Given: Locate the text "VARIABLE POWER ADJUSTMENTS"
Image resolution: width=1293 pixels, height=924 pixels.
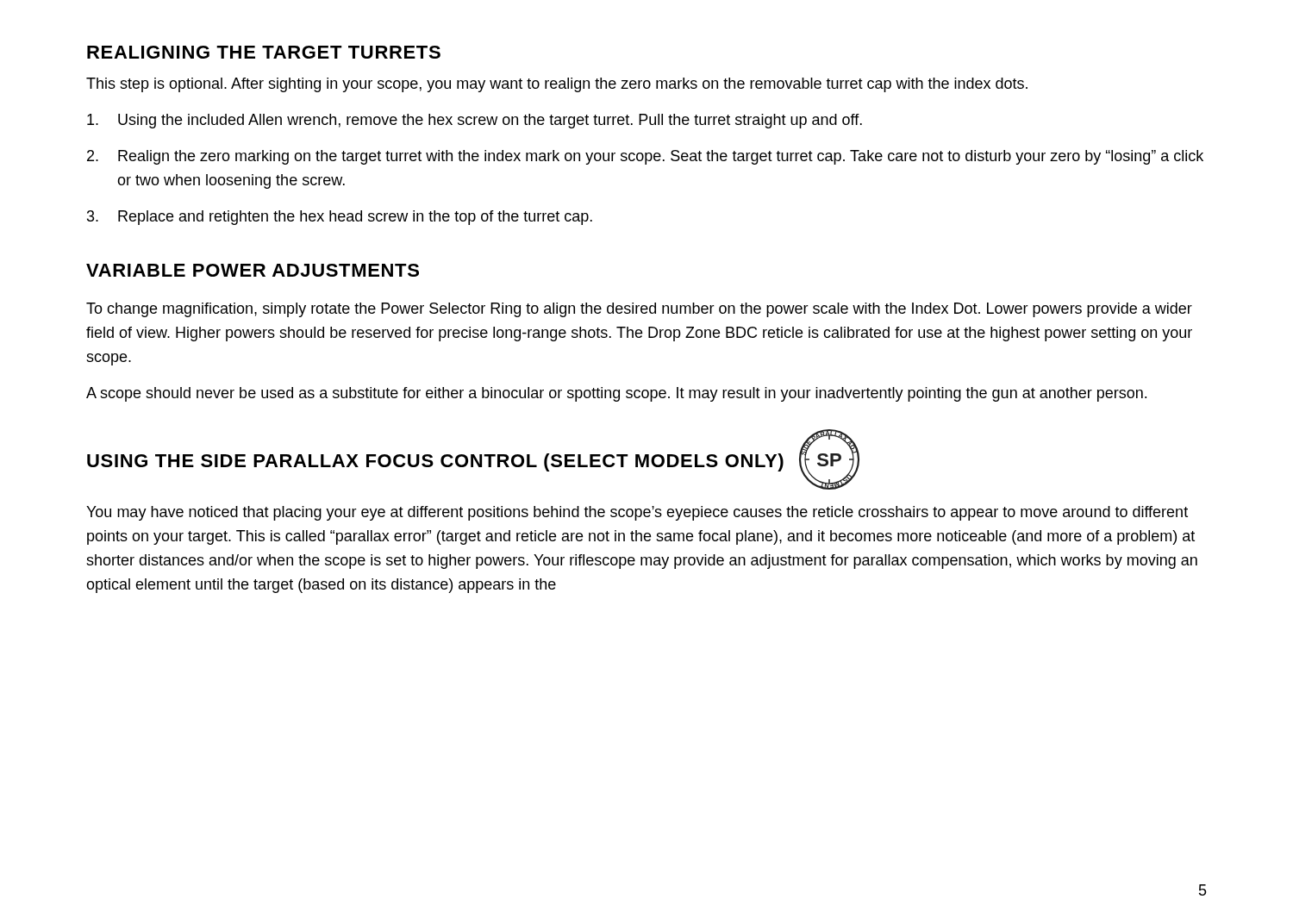Looking at the screenshot, I should pos(253,271).
